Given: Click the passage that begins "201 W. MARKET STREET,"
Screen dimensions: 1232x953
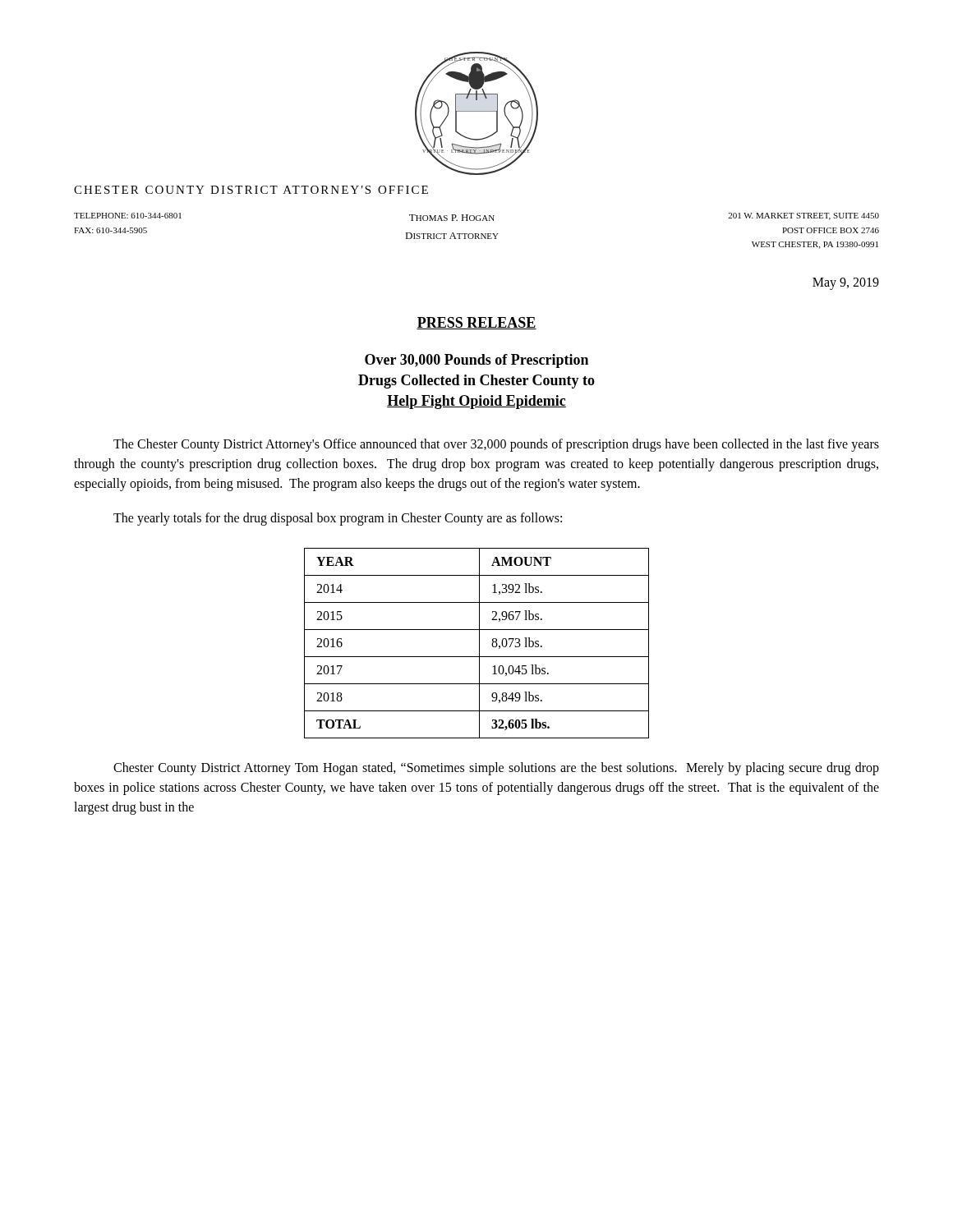Looking at the screenshot, I should tap(804, 230).
